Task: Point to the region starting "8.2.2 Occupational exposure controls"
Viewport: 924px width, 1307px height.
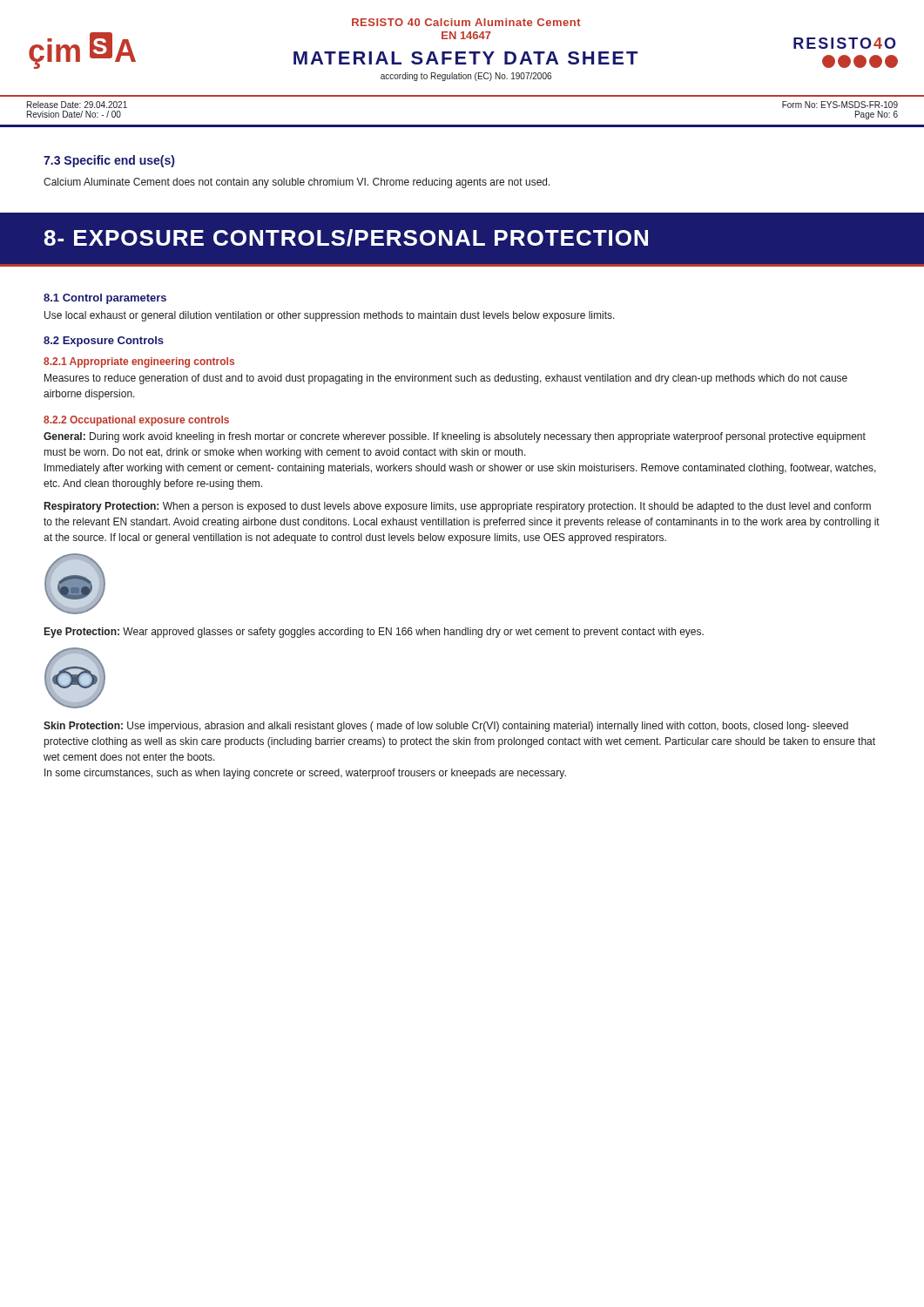Action: pos(136,420)
